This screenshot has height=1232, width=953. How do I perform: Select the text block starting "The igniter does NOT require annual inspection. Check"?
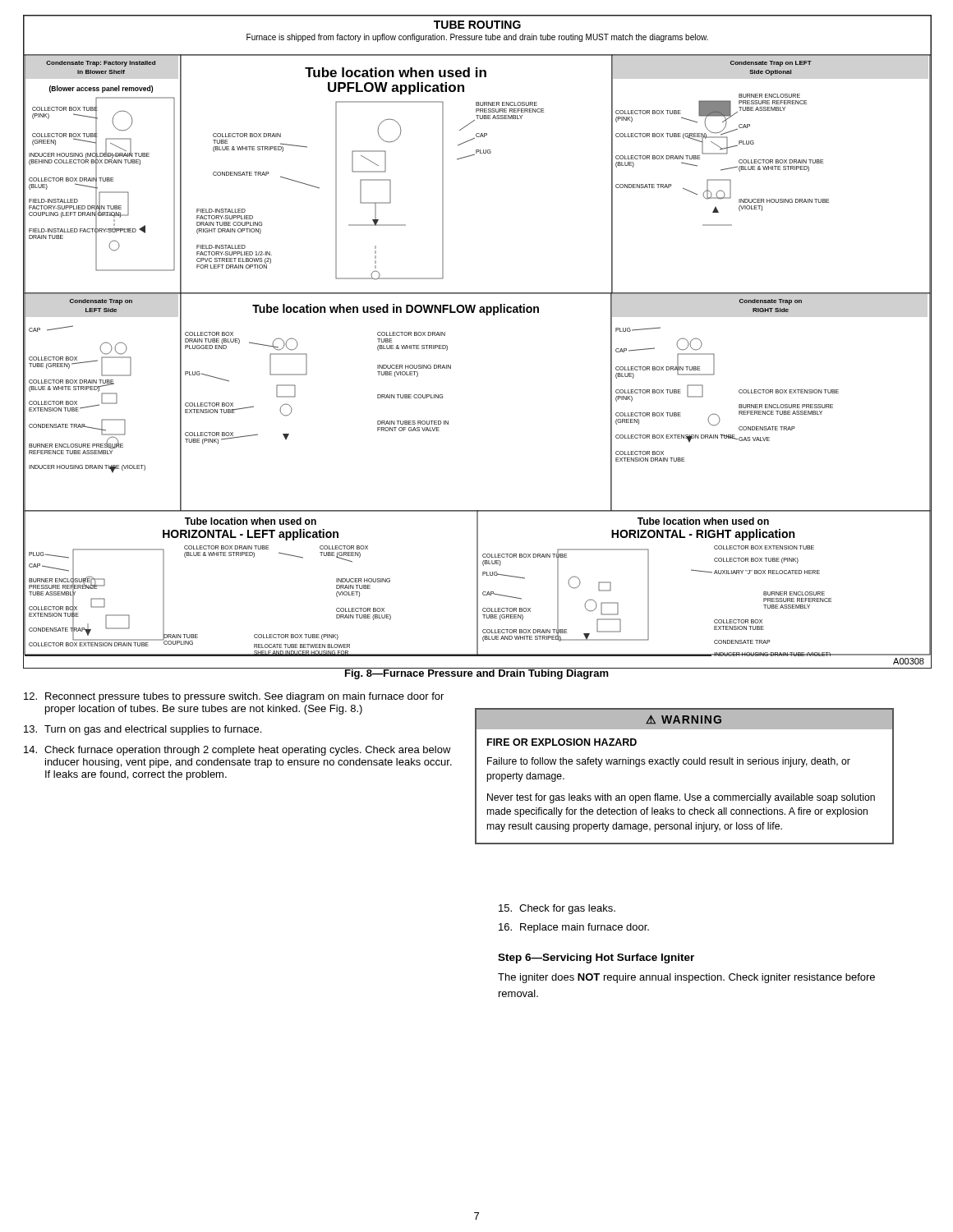(687, 985)
